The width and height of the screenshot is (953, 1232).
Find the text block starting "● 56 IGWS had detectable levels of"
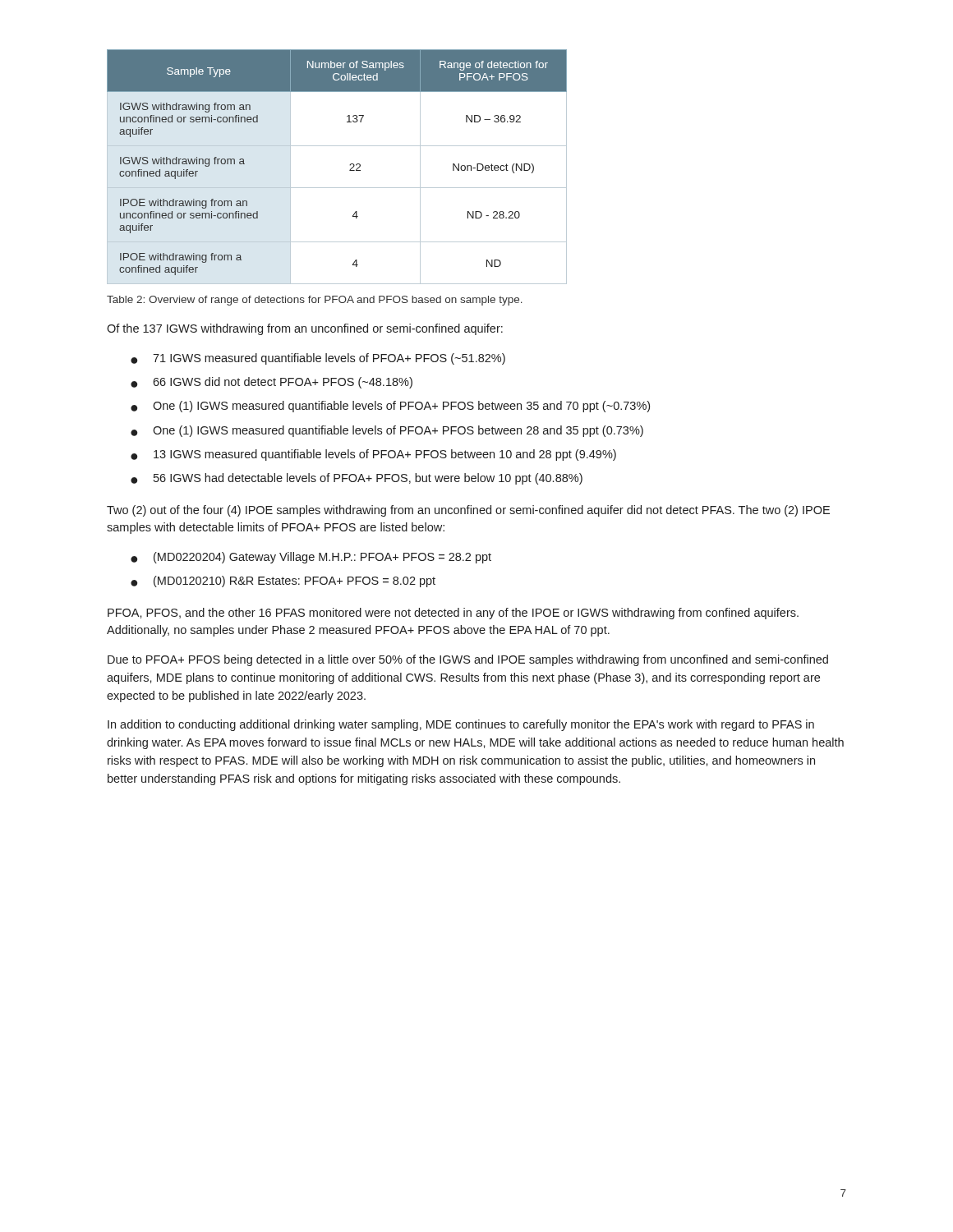coord(476,480)
